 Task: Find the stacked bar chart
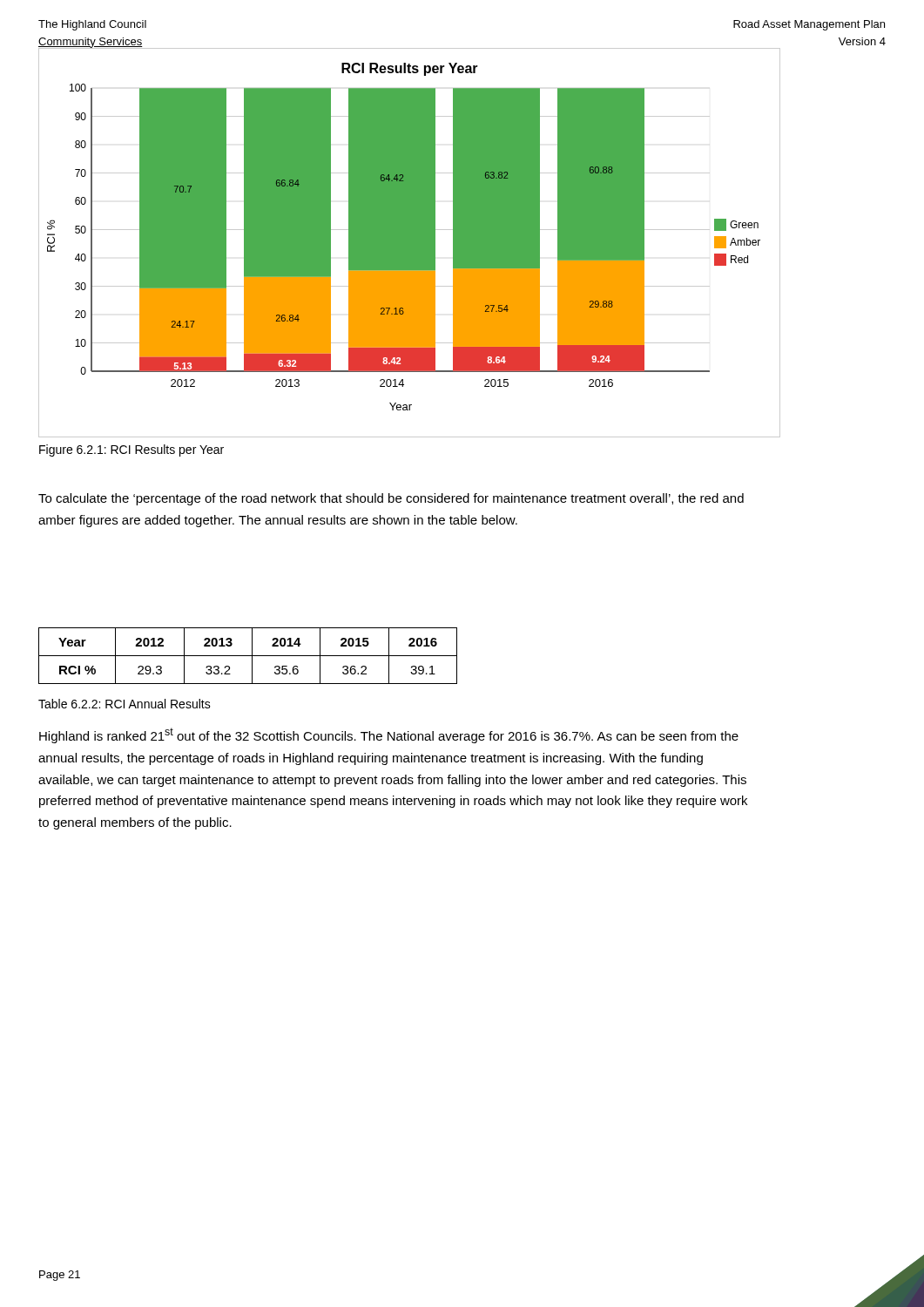click(x=408, y=244)
